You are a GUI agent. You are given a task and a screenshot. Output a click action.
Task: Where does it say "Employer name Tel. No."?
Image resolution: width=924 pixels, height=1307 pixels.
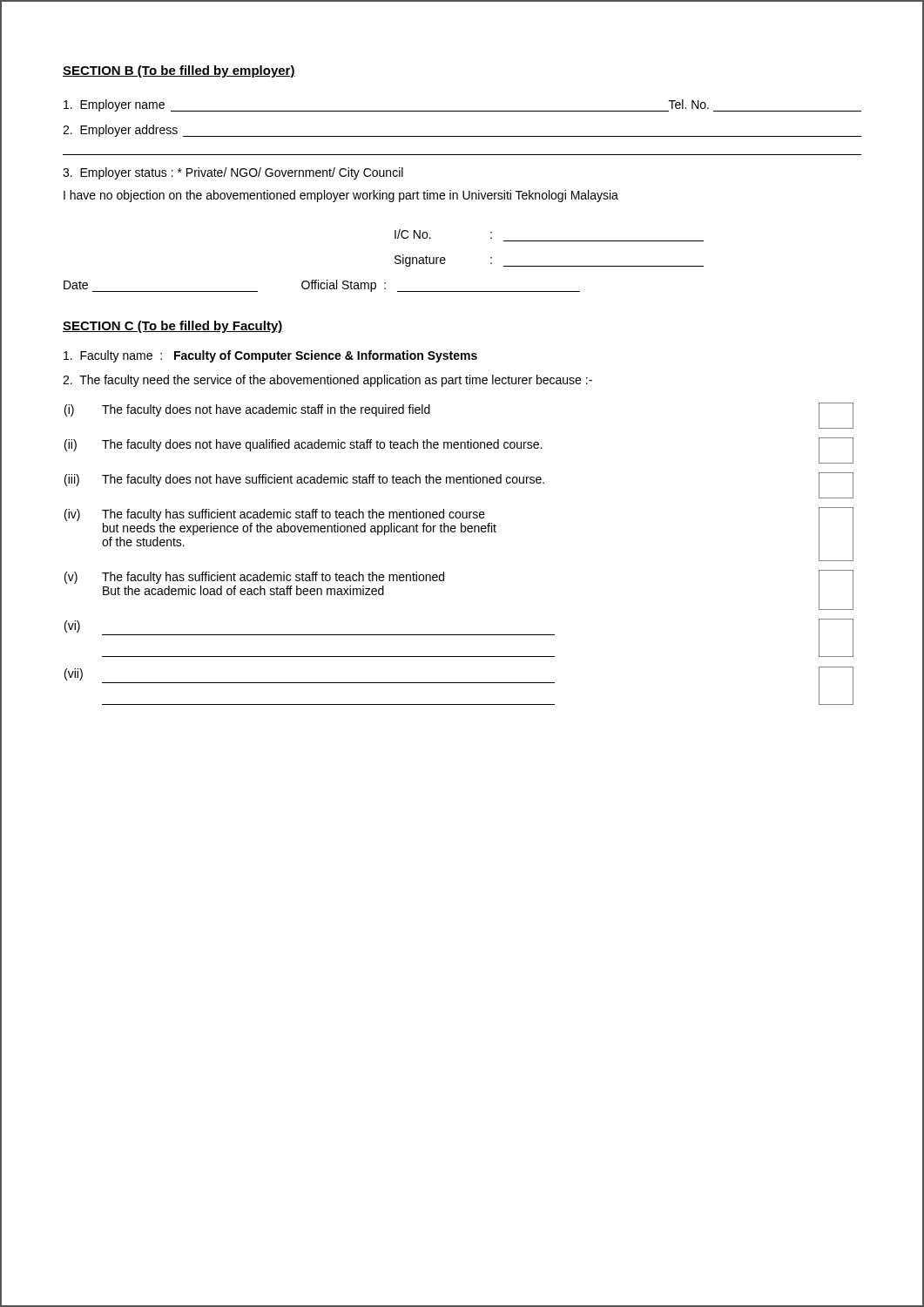(462, 104)
